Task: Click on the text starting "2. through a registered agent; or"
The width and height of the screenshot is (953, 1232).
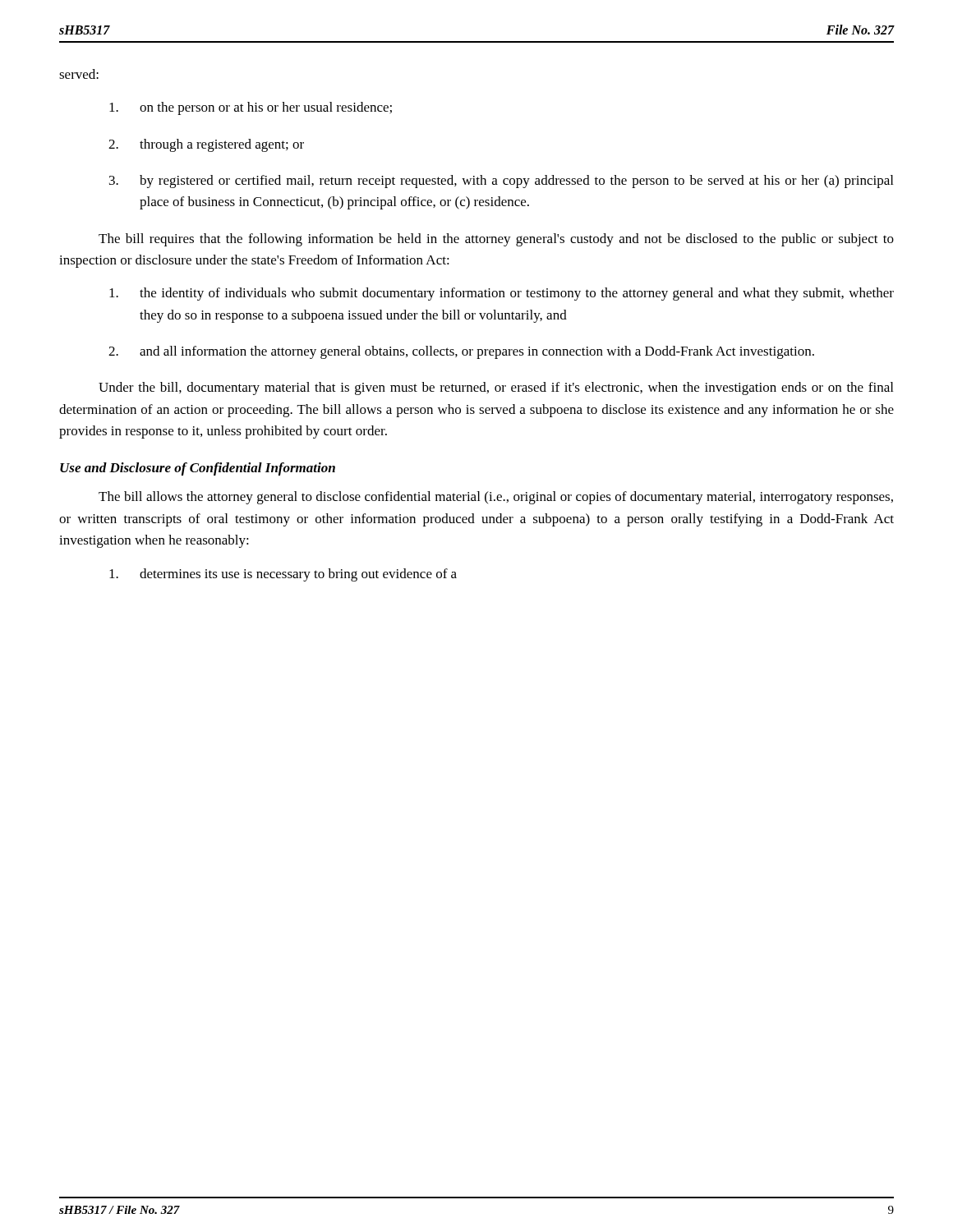Action: click(x=206, y=145)
